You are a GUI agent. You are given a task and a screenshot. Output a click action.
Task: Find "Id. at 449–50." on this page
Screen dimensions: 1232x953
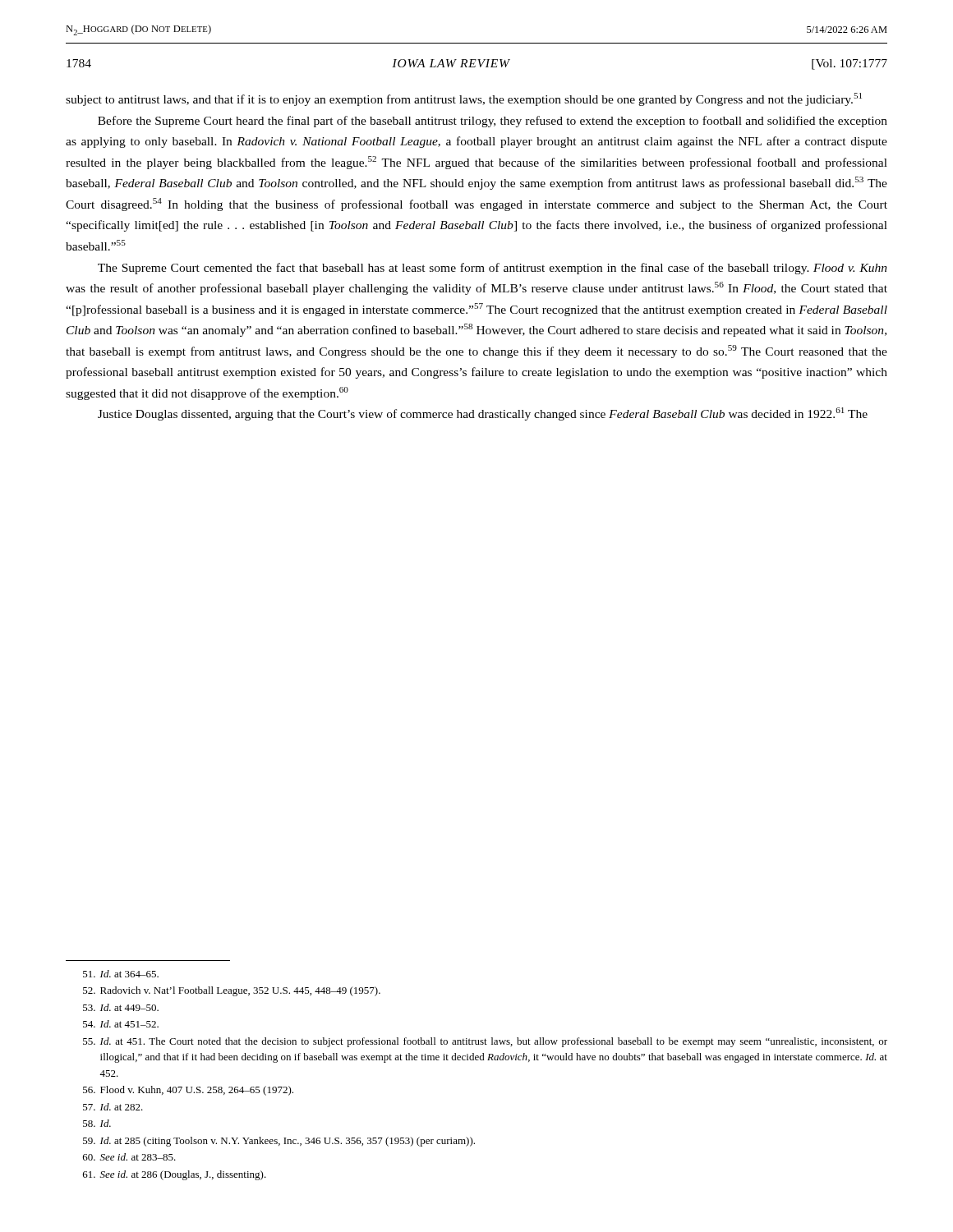[121, 1007]
